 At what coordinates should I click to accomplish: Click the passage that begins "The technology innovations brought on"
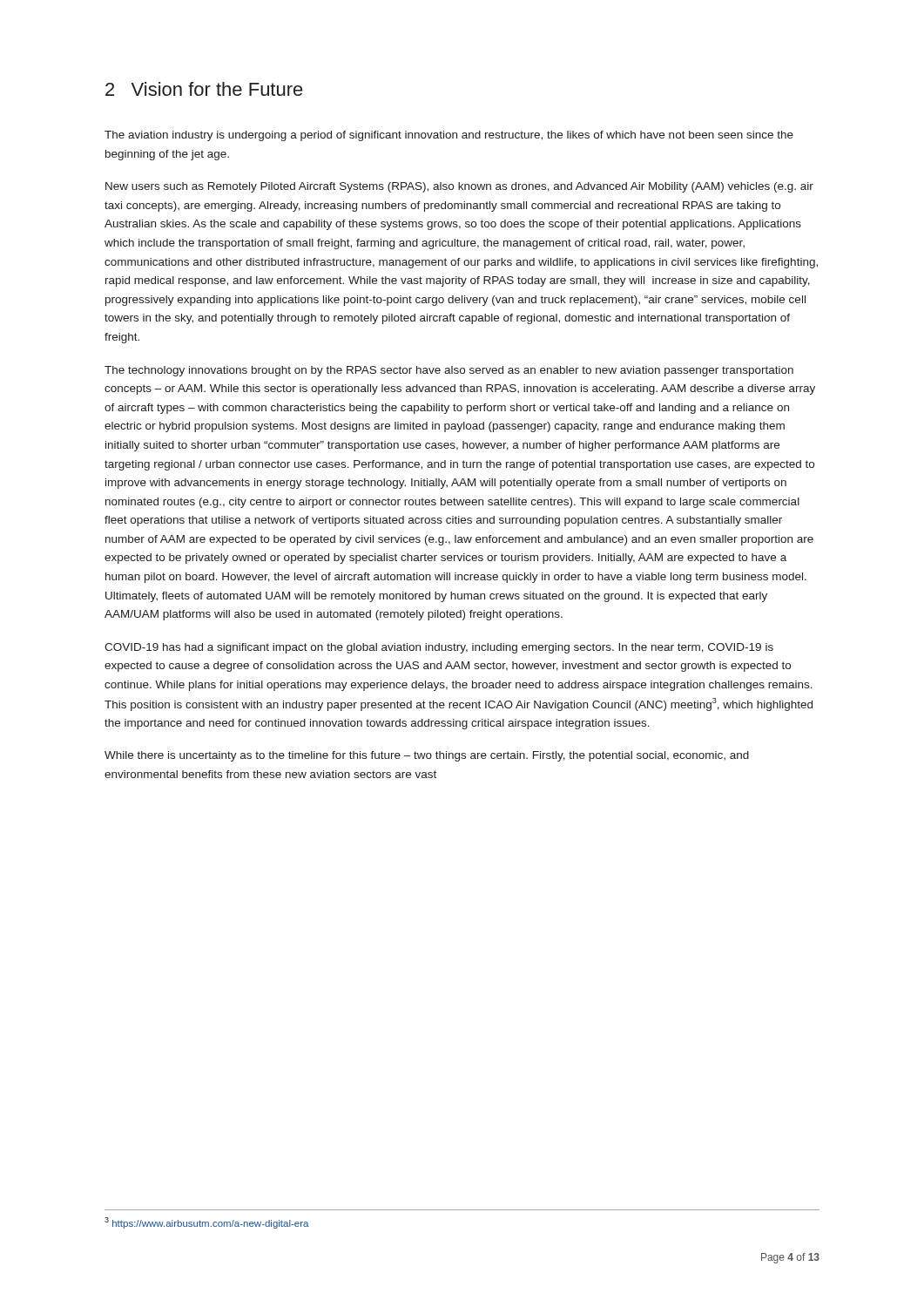pos(460,492)
